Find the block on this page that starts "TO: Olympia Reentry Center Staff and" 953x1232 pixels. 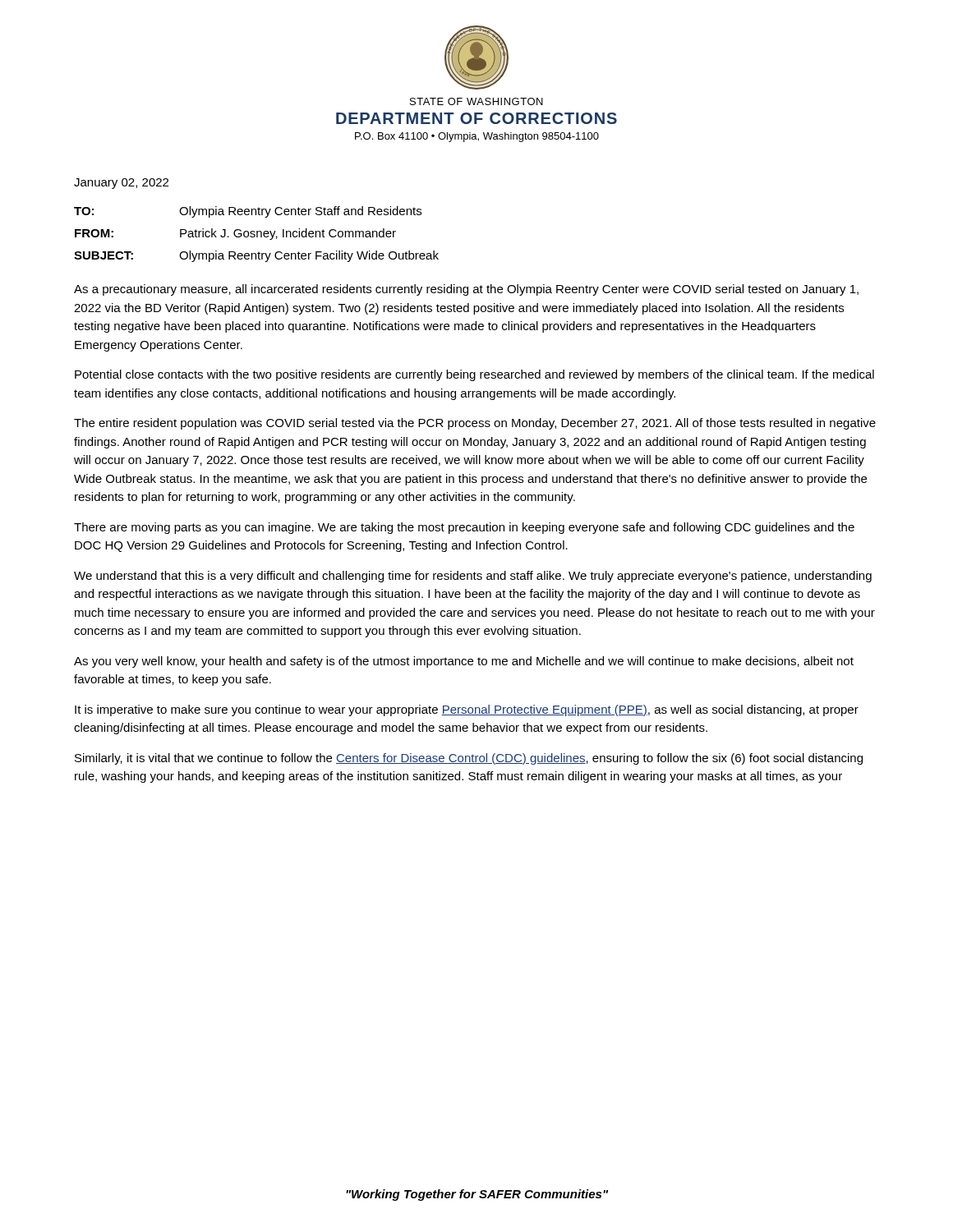click(248, 211)
